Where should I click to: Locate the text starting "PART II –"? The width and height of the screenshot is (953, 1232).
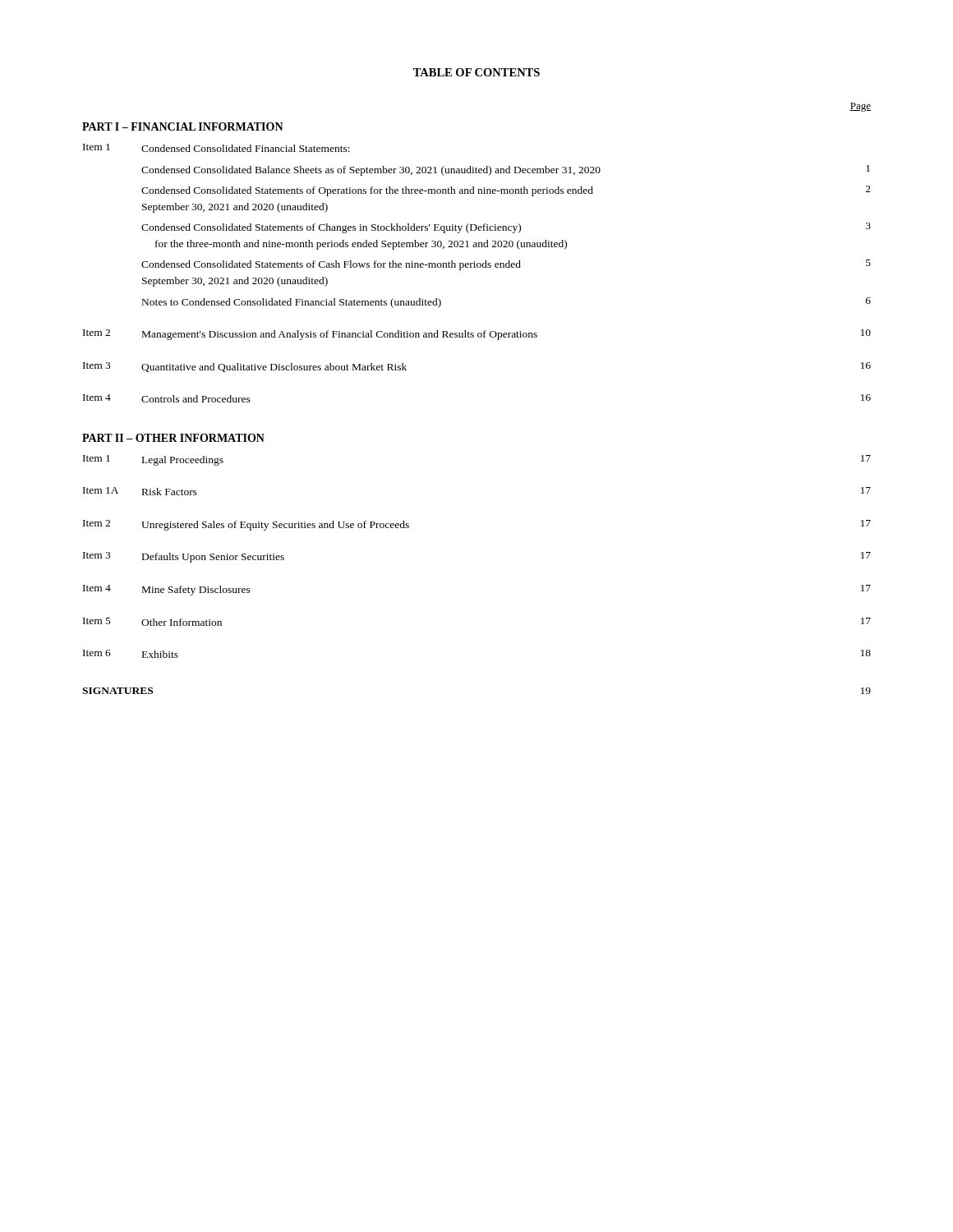[173, 438]
